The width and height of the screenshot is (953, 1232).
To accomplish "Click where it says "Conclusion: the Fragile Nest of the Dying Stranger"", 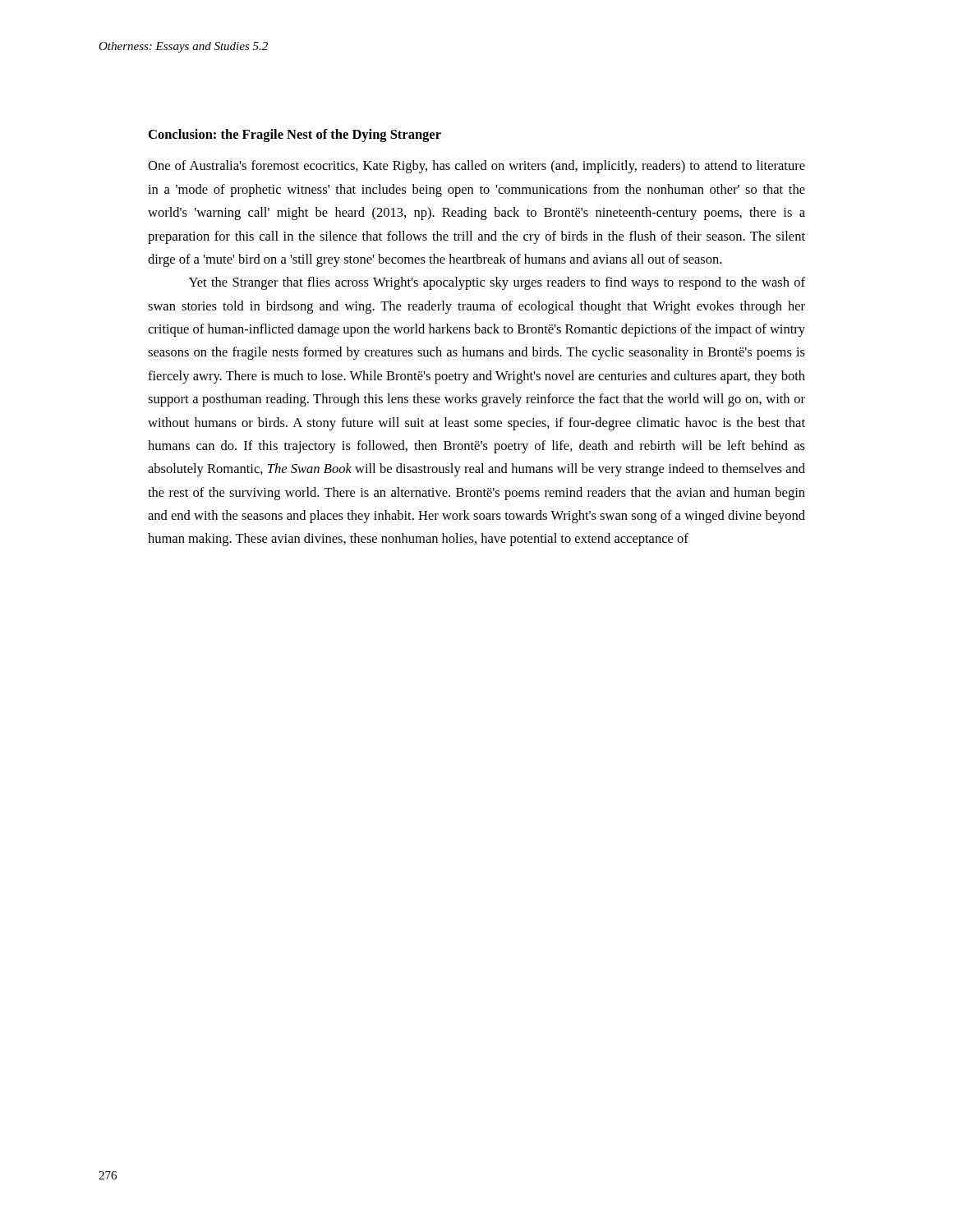I will pos(295,135).
